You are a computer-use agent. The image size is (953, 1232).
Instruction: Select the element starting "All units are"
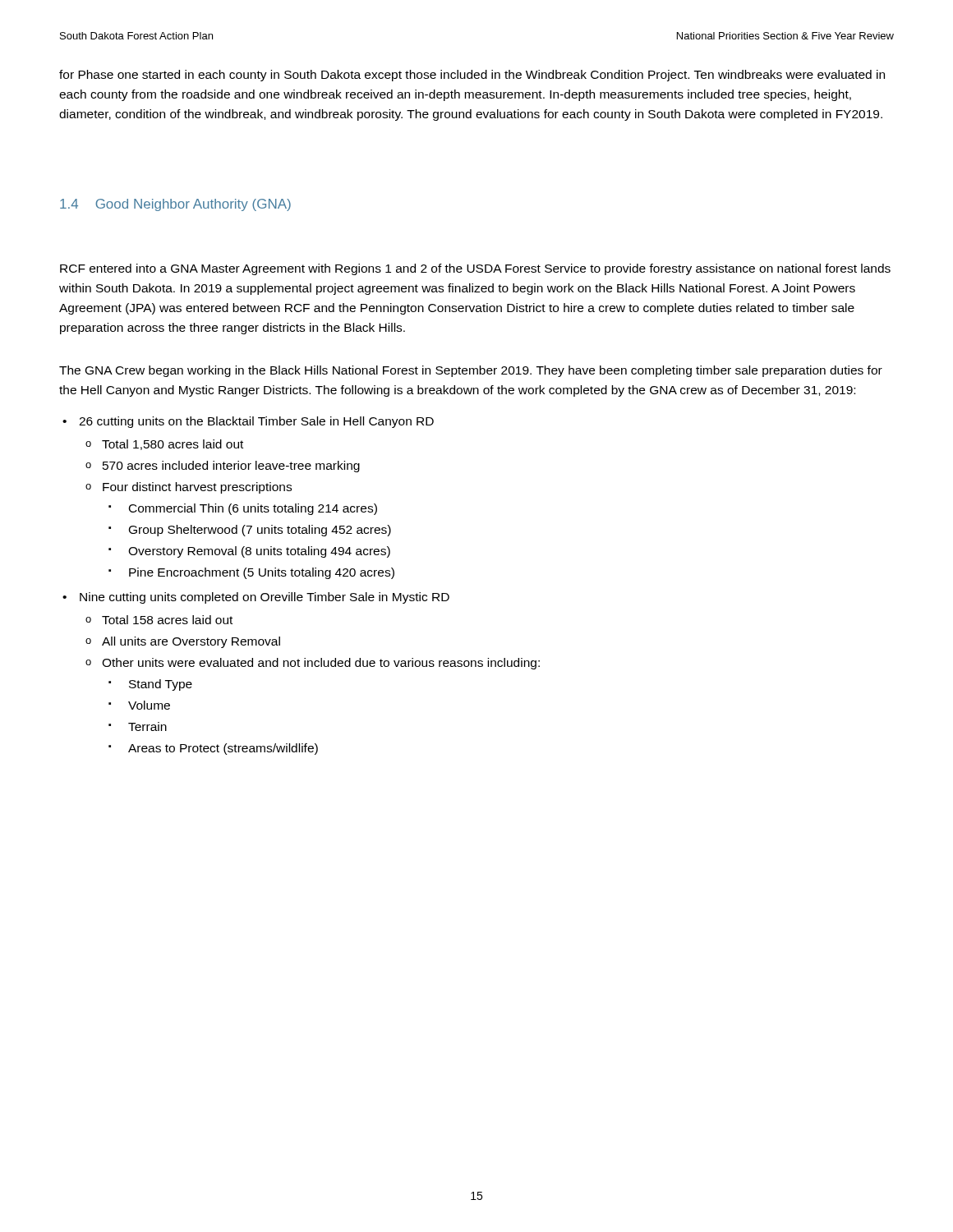point(191,641)
